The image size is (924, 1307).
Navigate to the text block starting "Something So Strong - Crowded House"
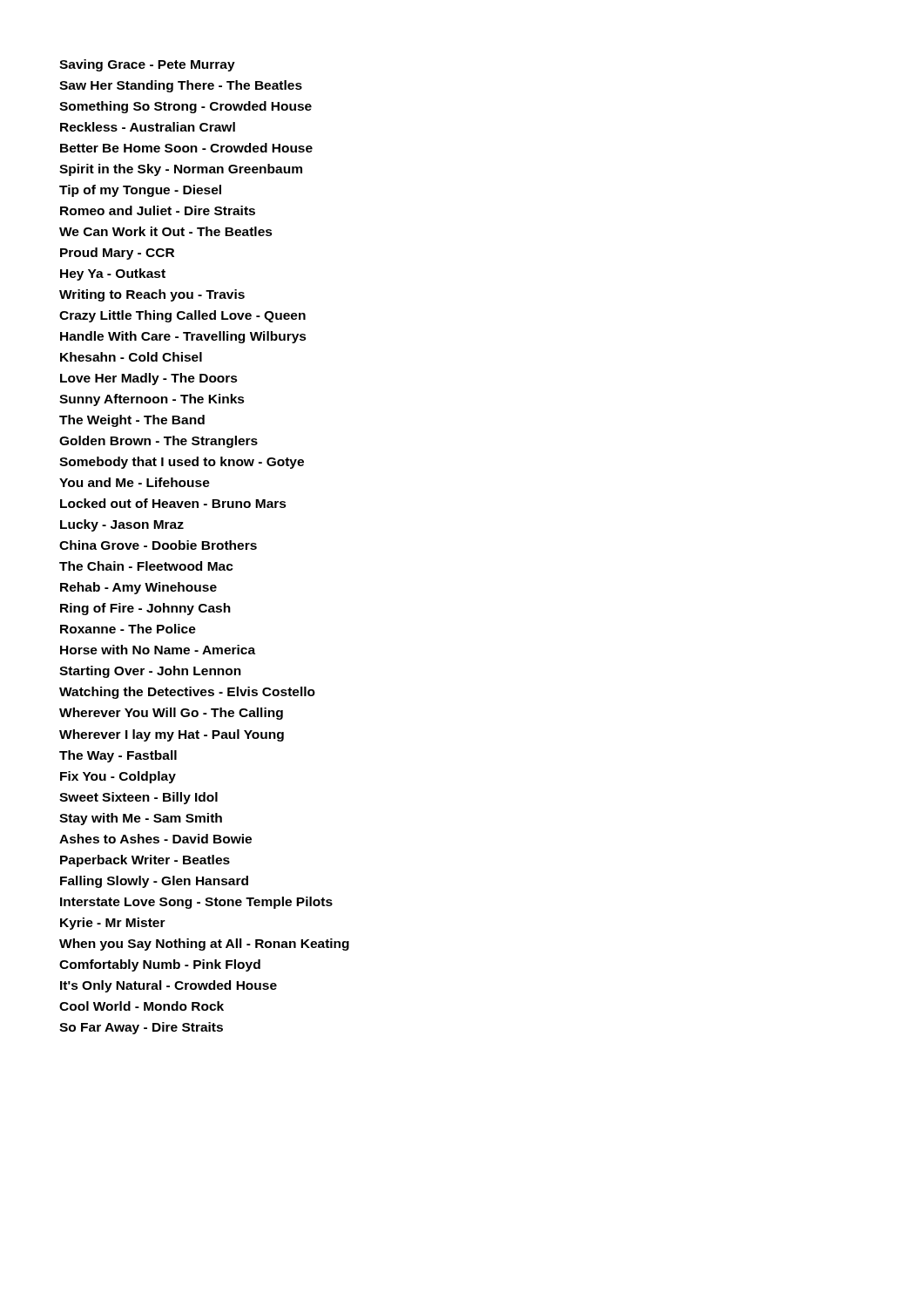point(185,107)
